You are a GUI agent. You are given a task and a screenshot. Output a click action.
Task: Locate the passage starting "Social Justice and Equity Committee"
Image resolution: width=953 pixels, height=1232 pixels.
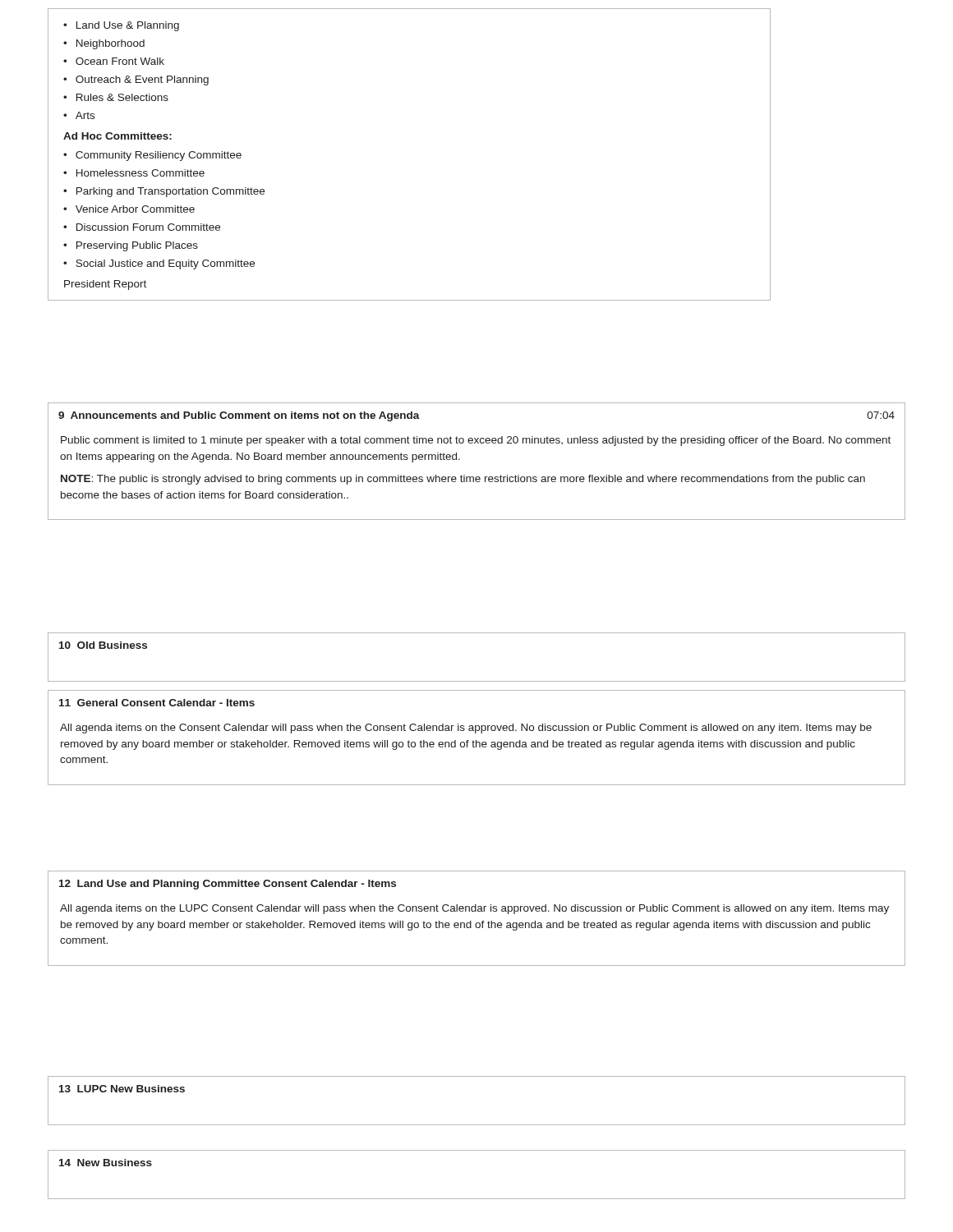pyautogui.click(x=165, y=263)
